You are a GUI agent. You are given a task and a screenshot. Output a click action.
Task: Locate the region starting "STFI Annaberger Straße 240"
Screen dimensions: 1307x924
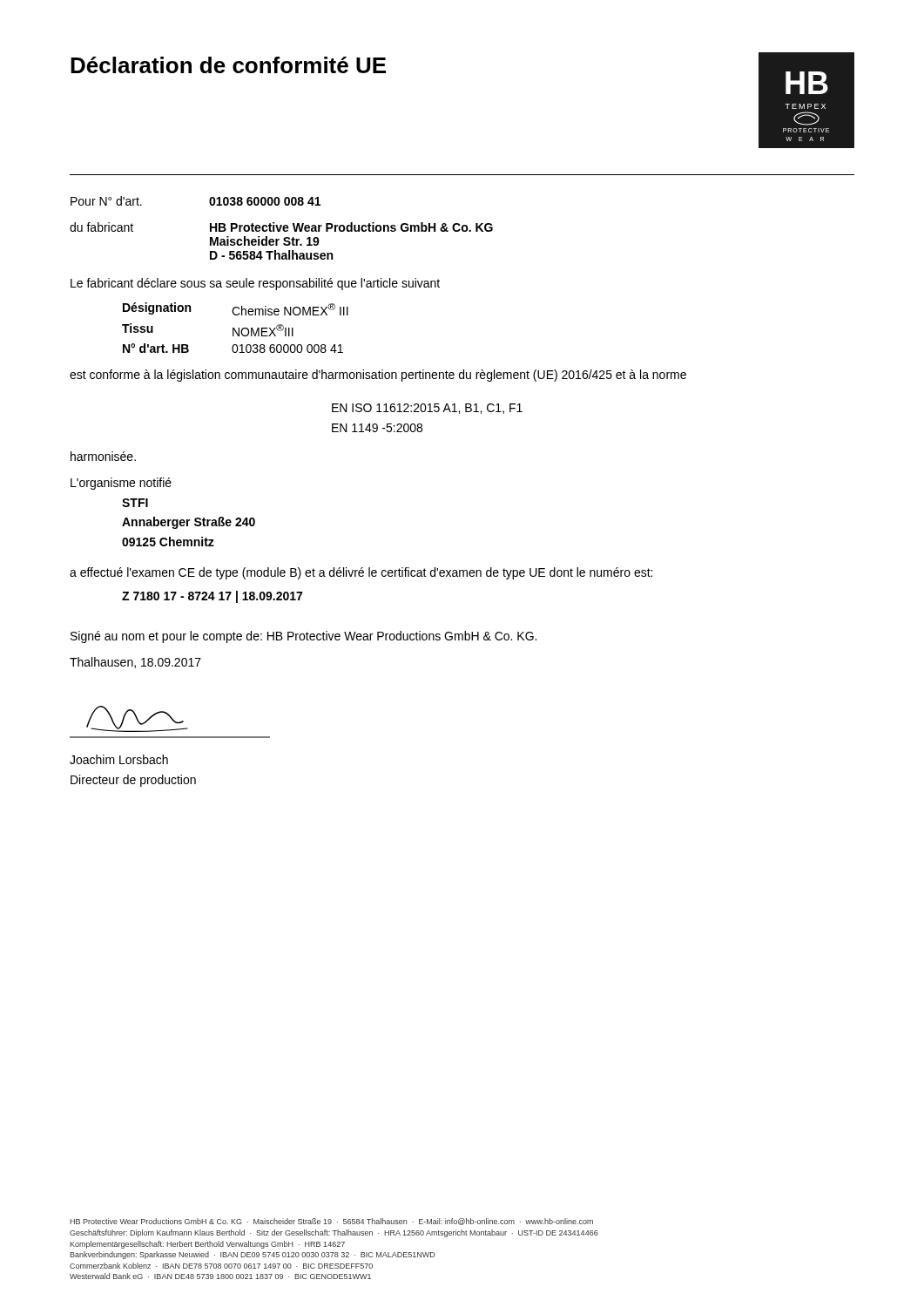pyautogui.click(x=189, y=522)
